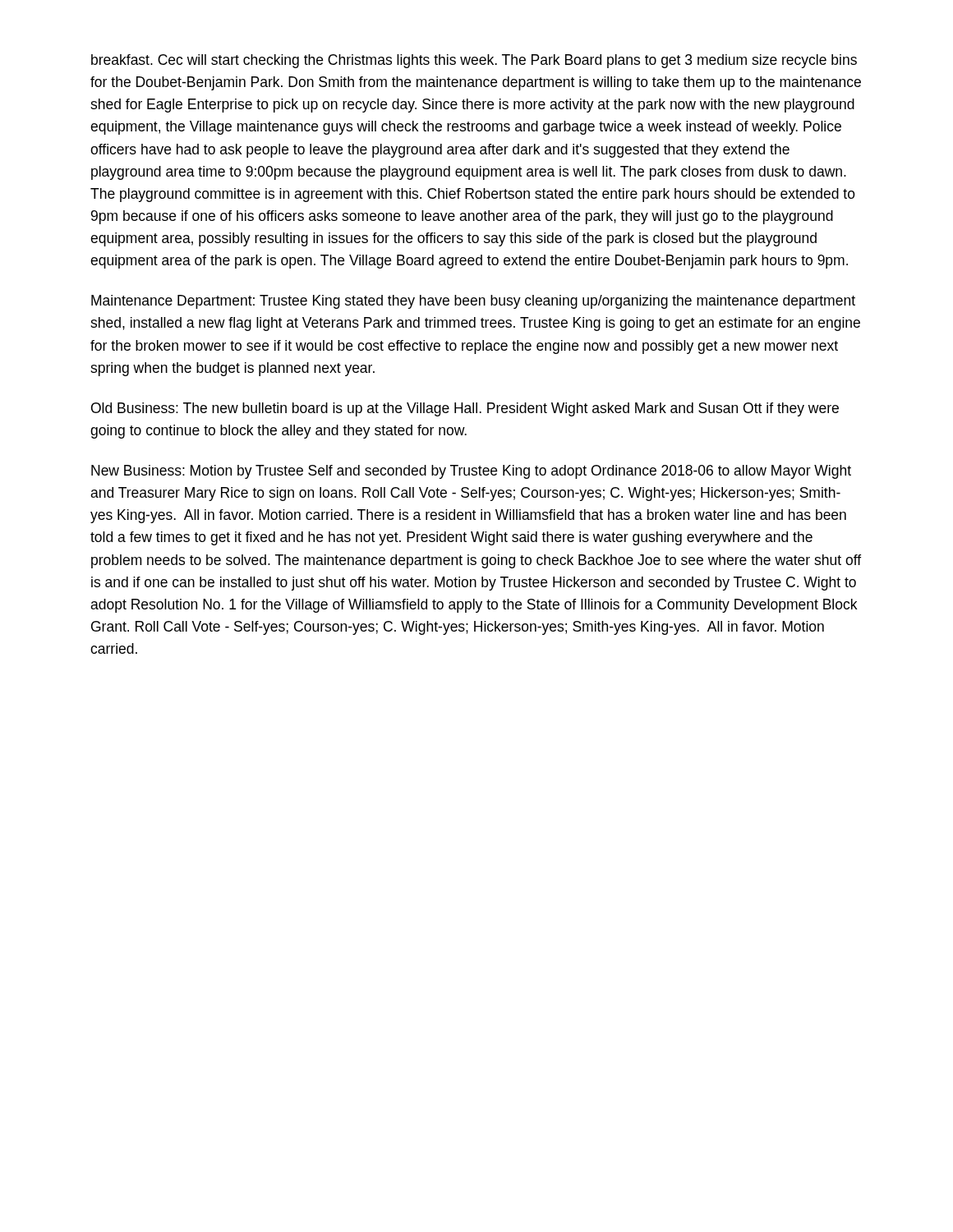Click on the text block with the text "breakfast. Cec will start checking"

[476, 160]
